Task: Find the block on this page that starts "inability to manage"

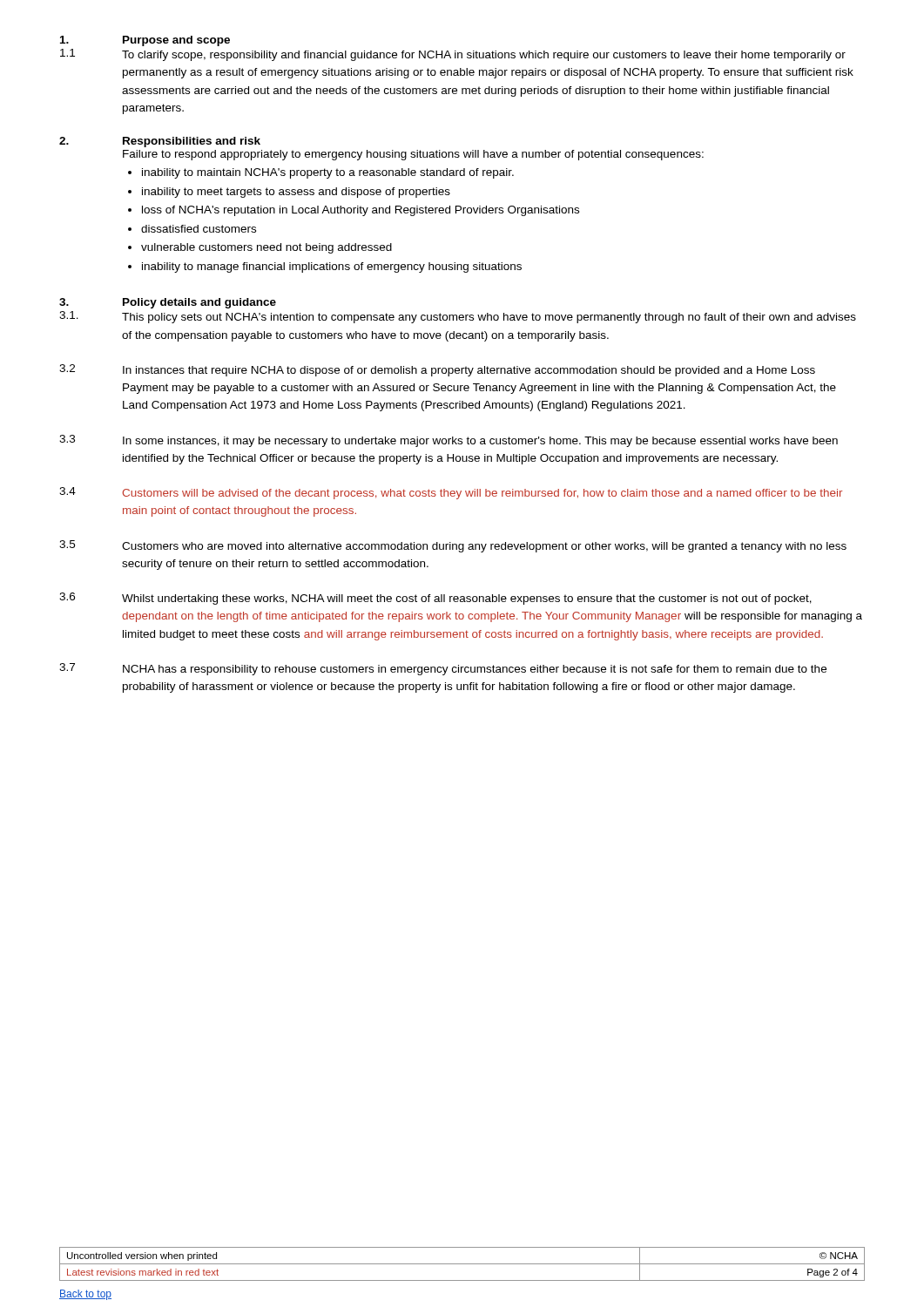Action: [332, 266]
